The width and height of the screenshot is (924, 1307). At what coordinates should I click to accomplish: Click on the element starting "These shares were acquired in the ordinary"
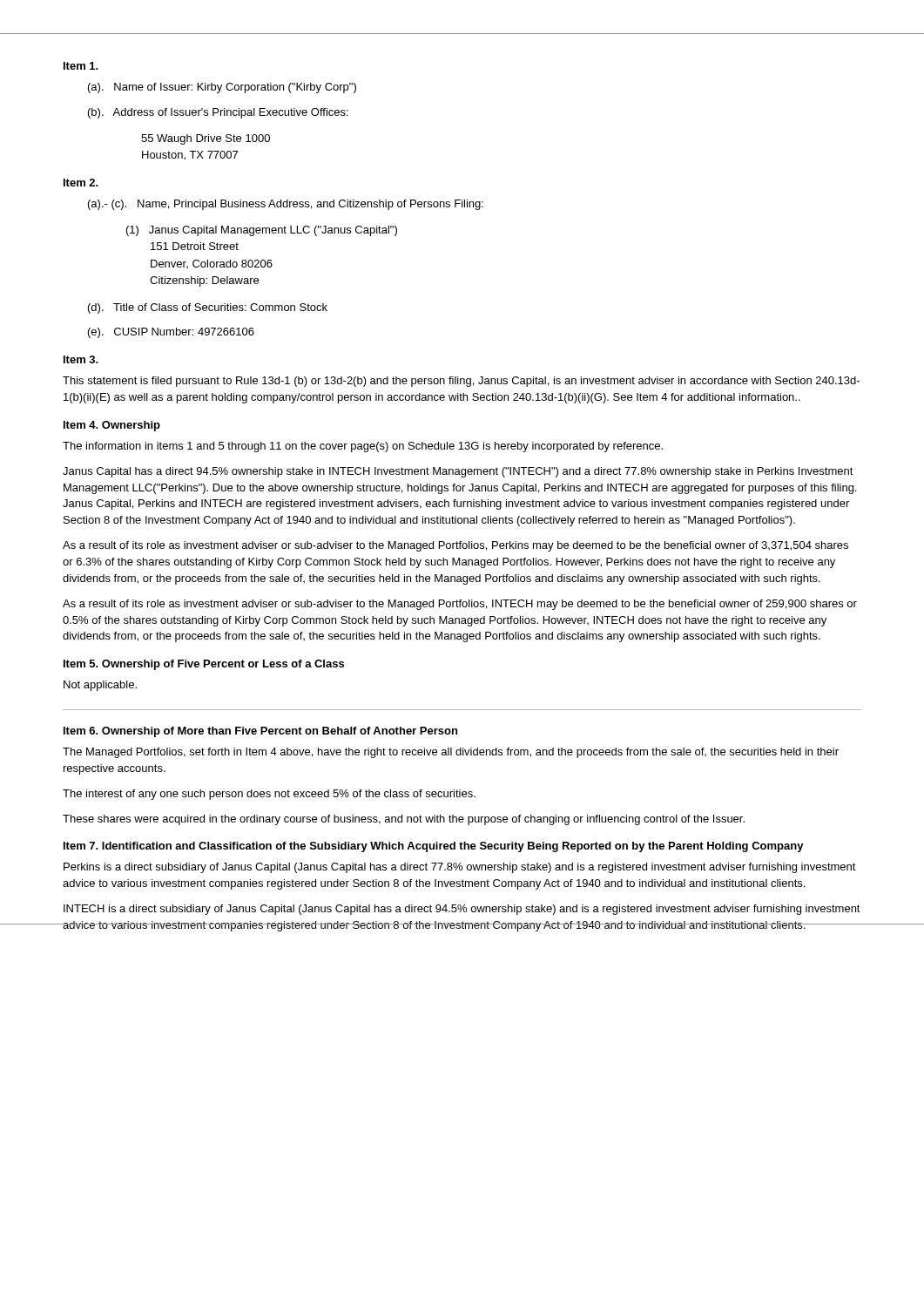pos(404,818)
